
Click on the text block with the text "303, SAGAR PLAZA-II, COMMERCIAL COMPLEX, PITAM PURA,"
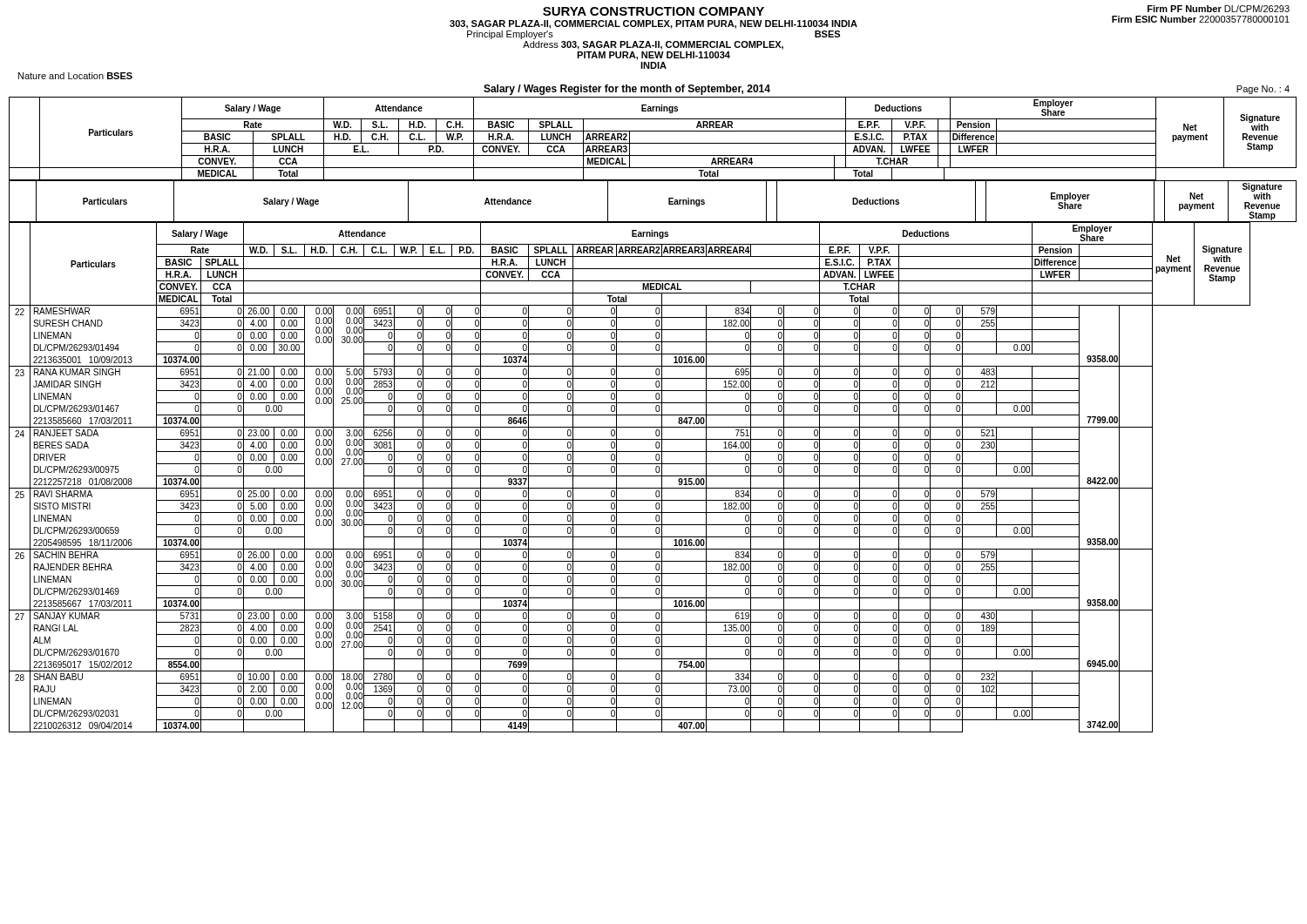[x=654, y=24]
